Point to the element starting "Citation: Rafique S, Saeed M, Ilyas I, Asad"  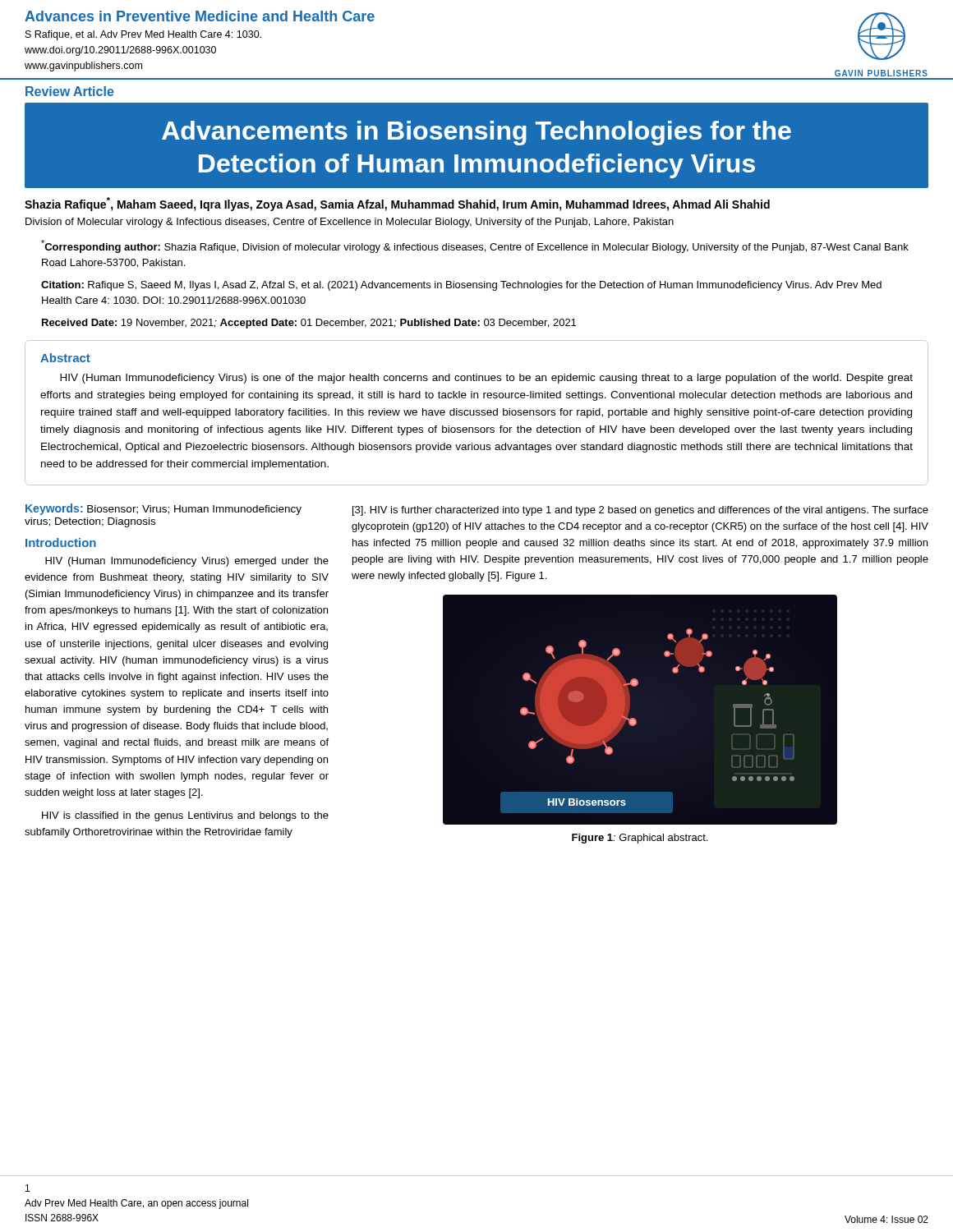coord(461,292)
